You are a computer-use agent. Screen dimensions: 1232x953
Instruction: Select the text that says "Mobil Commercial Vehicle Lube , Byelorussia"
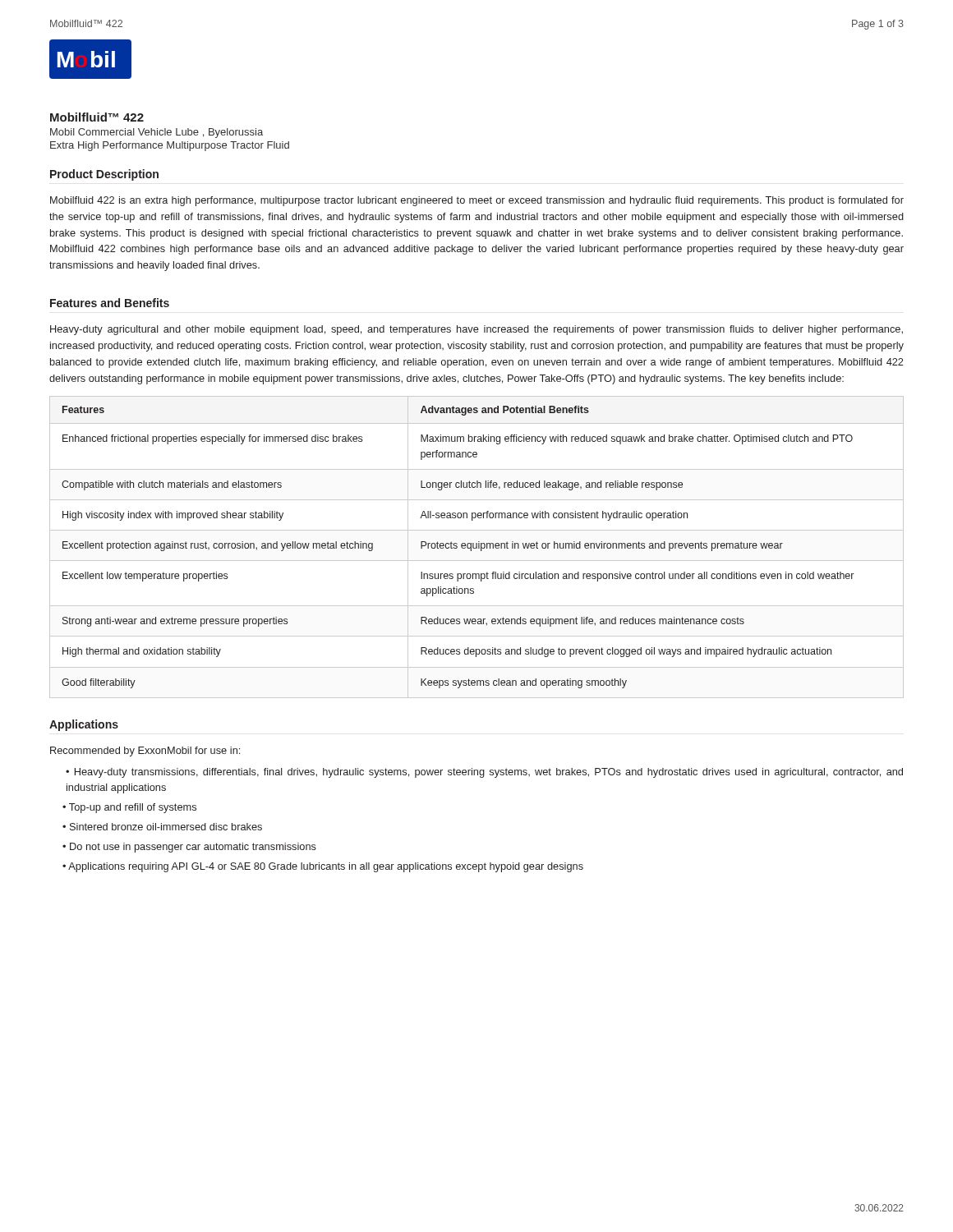156,132
